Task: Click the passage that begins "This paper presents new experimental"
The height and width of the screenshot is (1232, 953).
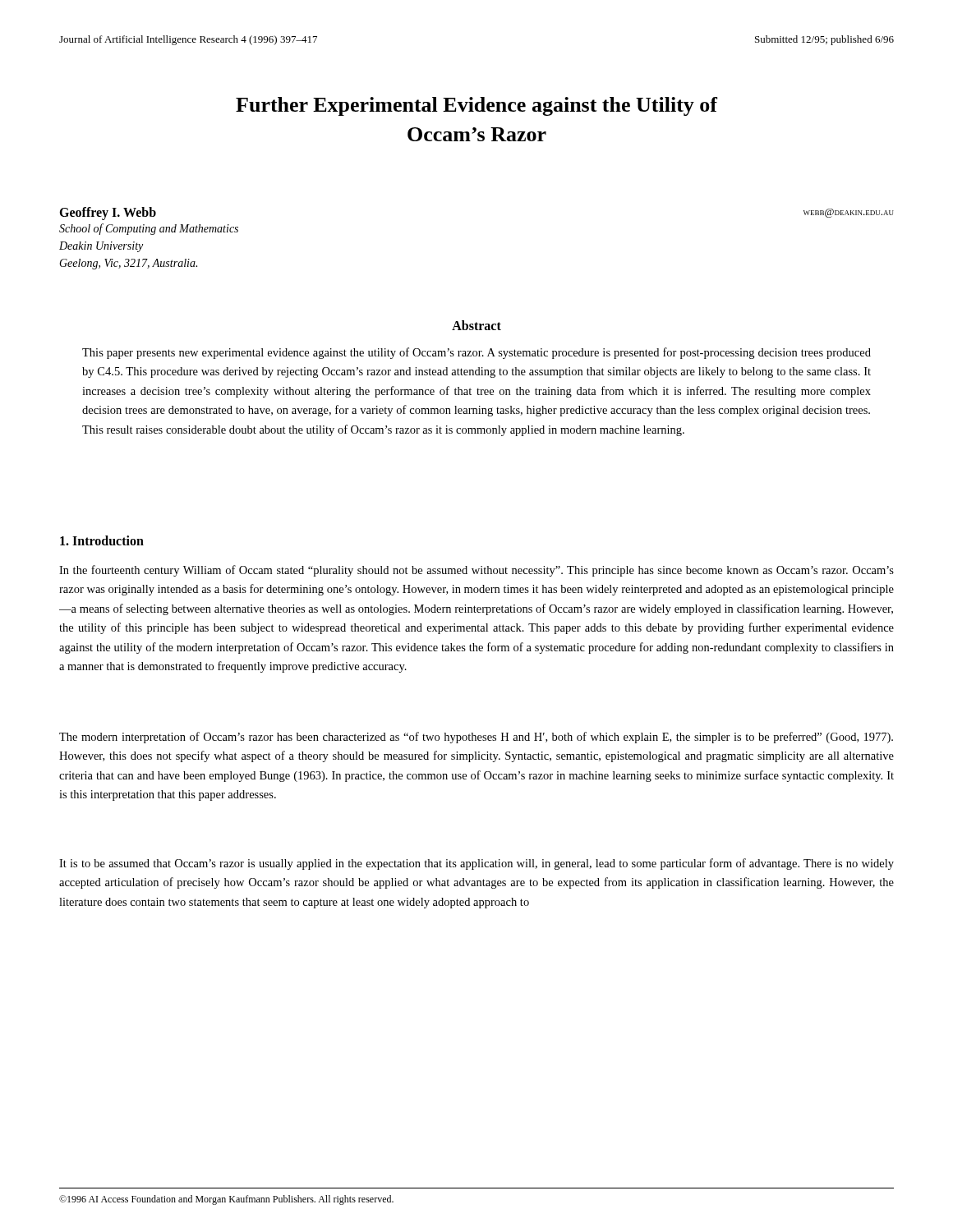Action: point(476,391)
